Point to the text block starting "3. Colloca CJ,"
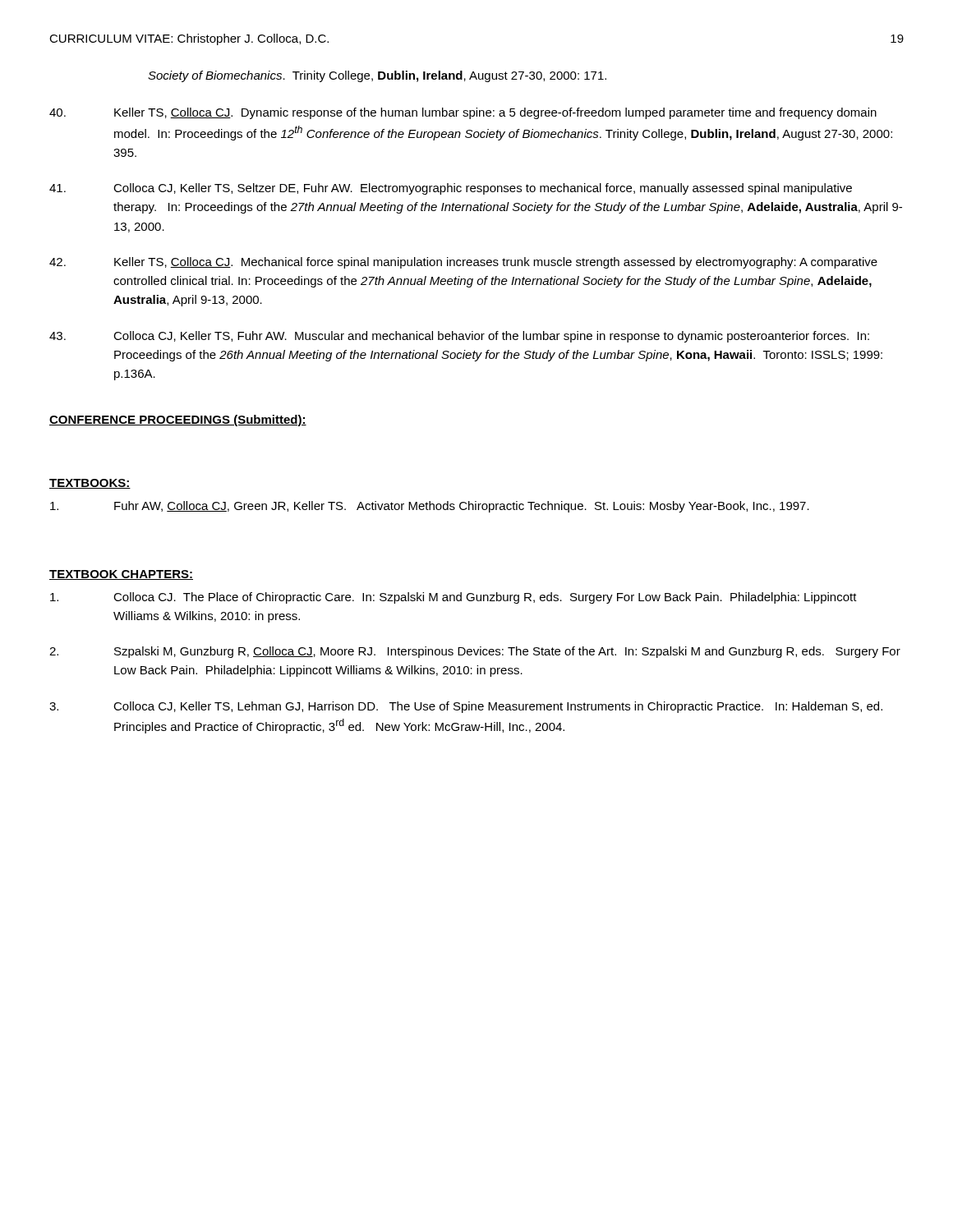The image size is (953, 1232). 476,716
